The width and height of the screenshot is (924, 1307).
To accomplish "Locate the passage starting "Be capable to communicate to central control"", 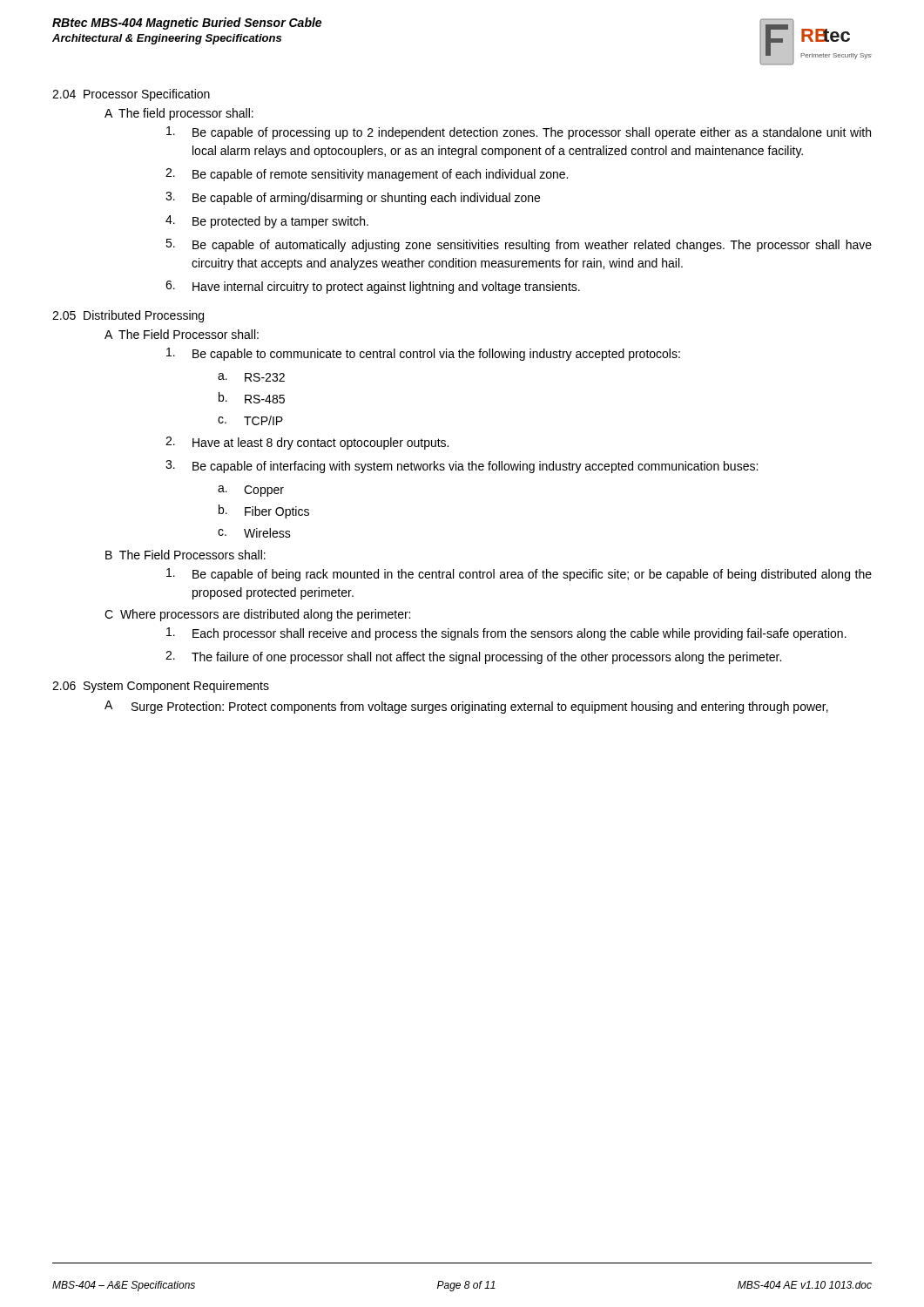I will 519,354.
